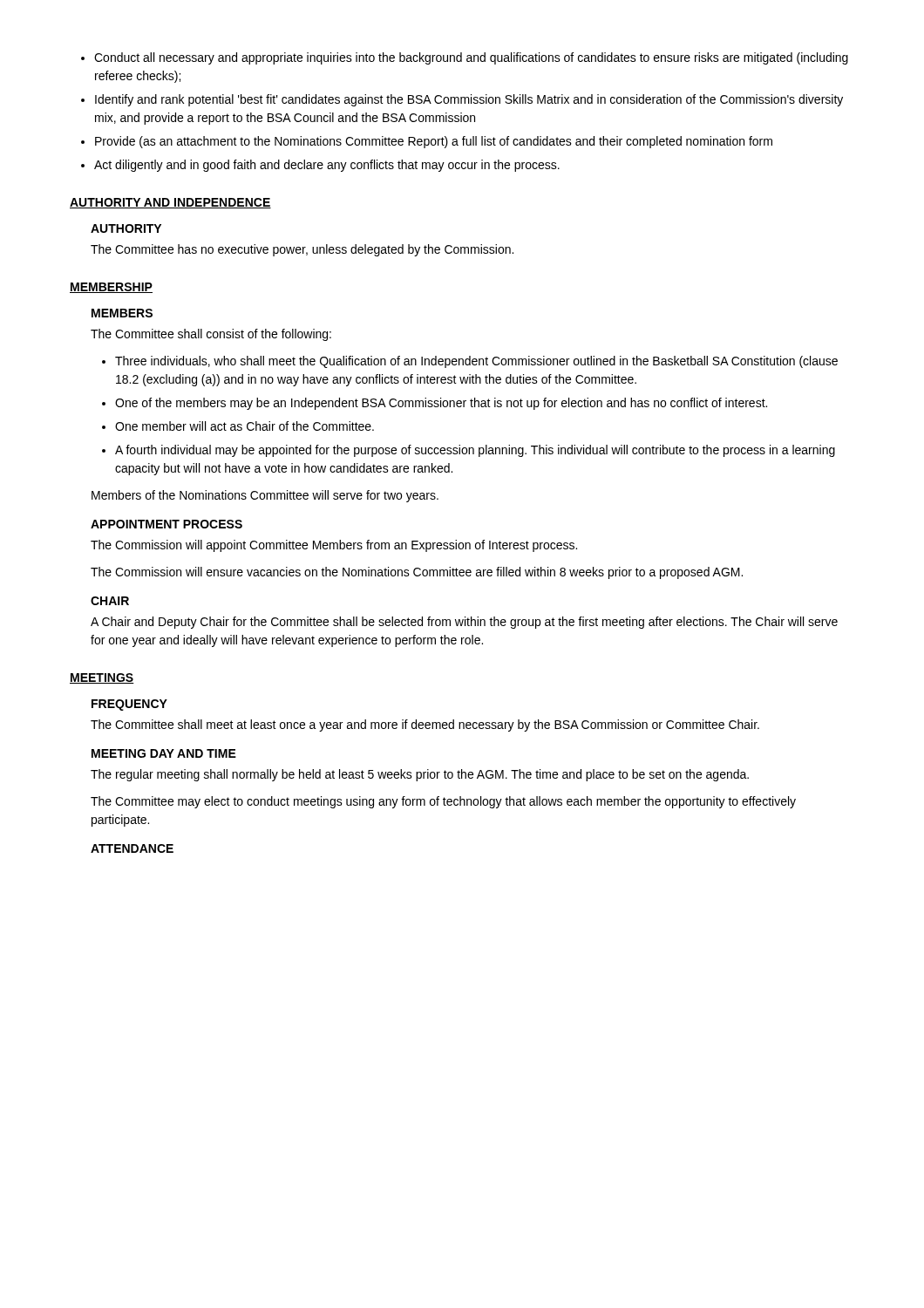
Task: Locate the text block with the text "The Commission will"
Action: pos(472,559)
